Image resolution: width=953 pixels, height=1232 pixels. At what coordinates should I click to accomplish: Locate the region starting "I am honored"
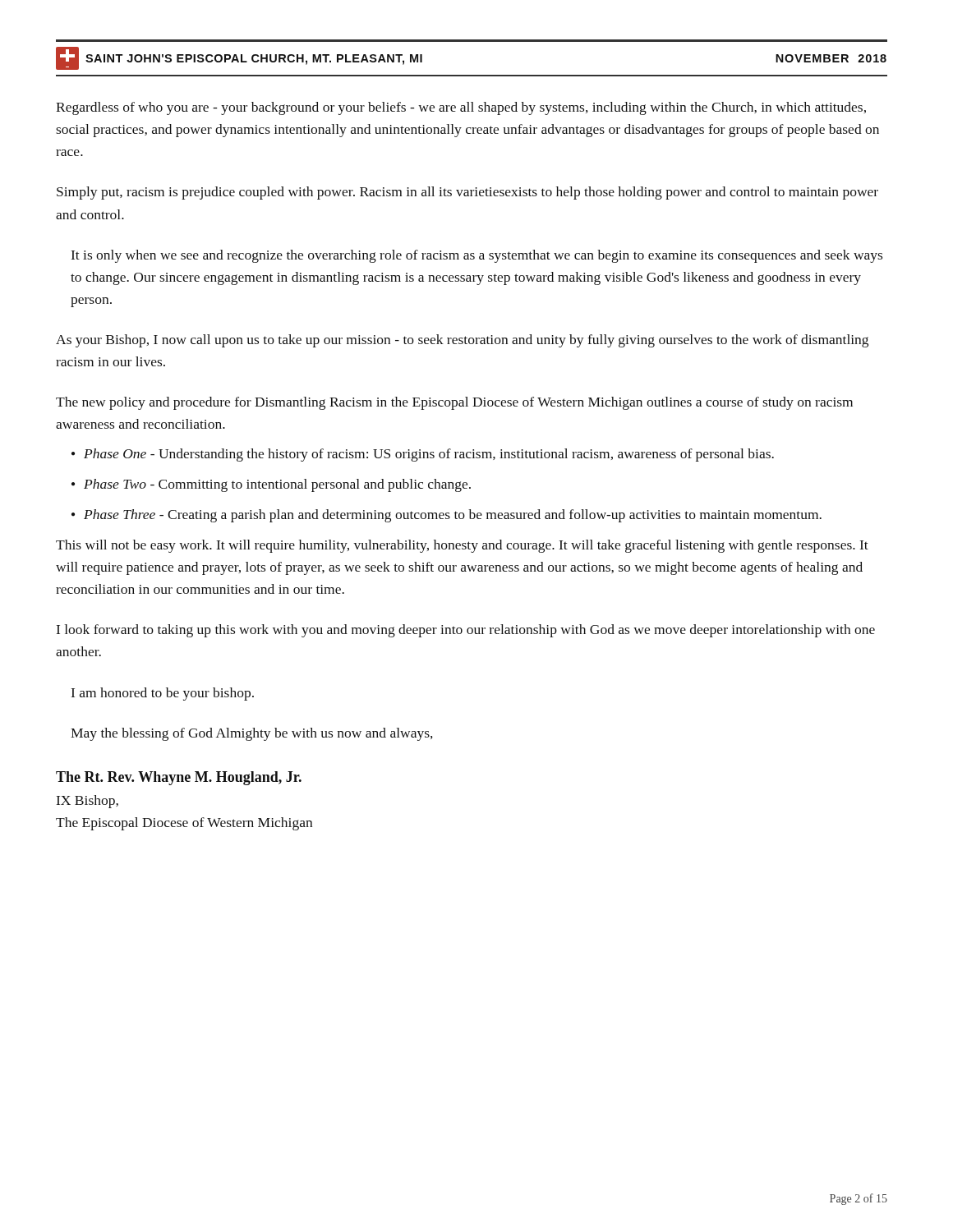click(x=163, y=692)
